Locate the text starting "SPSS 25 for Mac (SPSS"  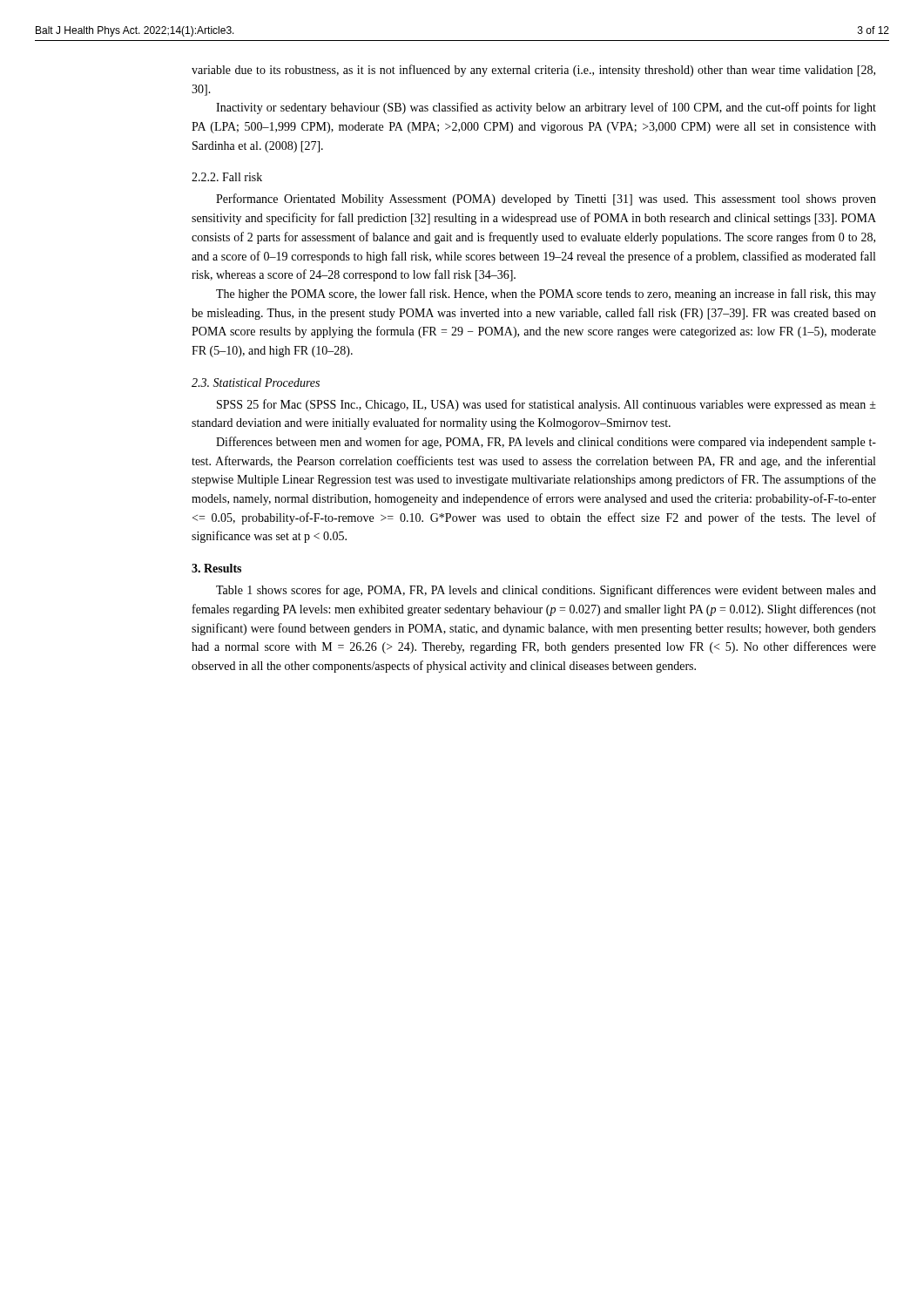(534, 414)
